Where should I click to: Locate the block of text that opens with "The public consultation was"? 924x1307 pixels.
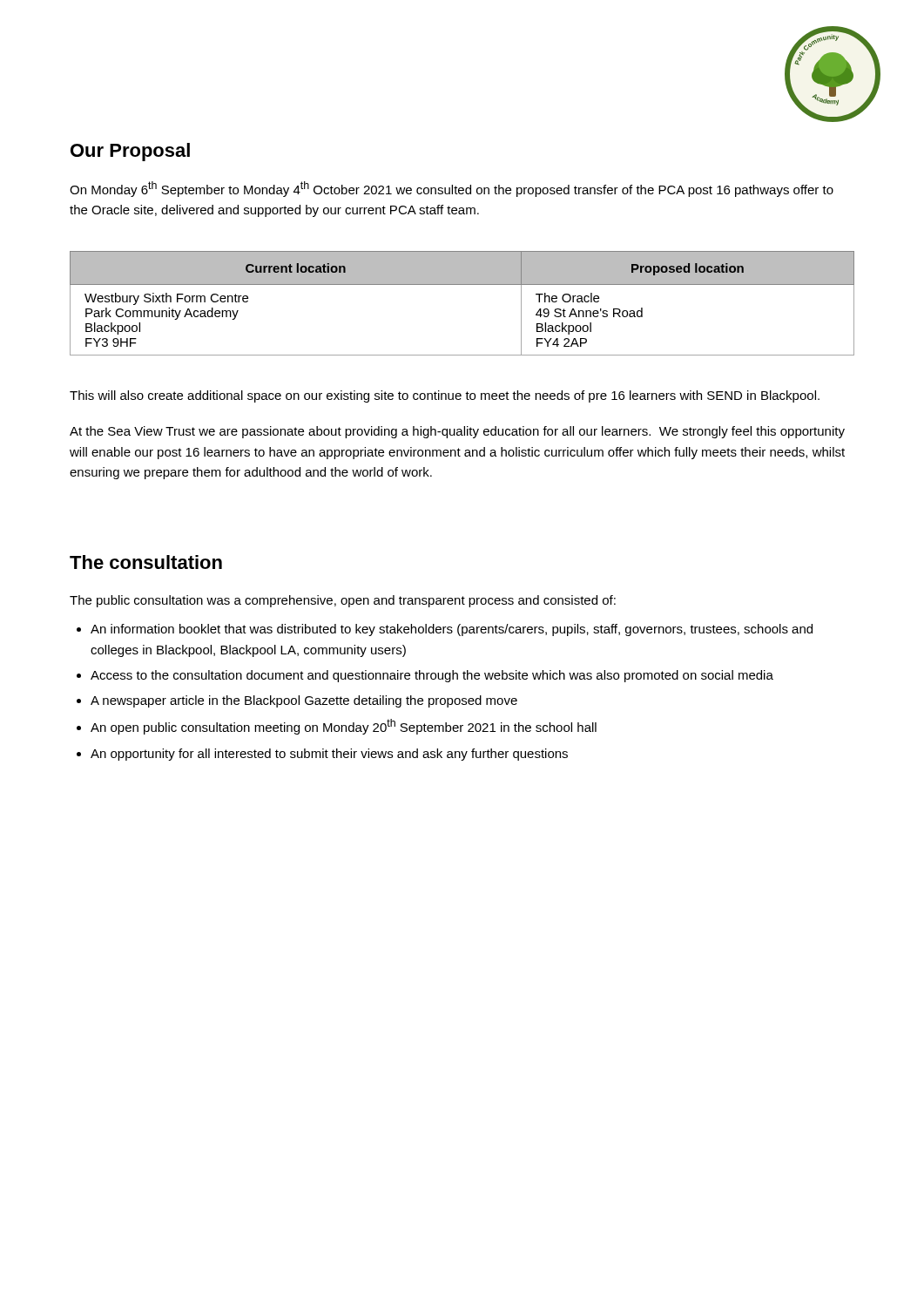pos(343,600)
